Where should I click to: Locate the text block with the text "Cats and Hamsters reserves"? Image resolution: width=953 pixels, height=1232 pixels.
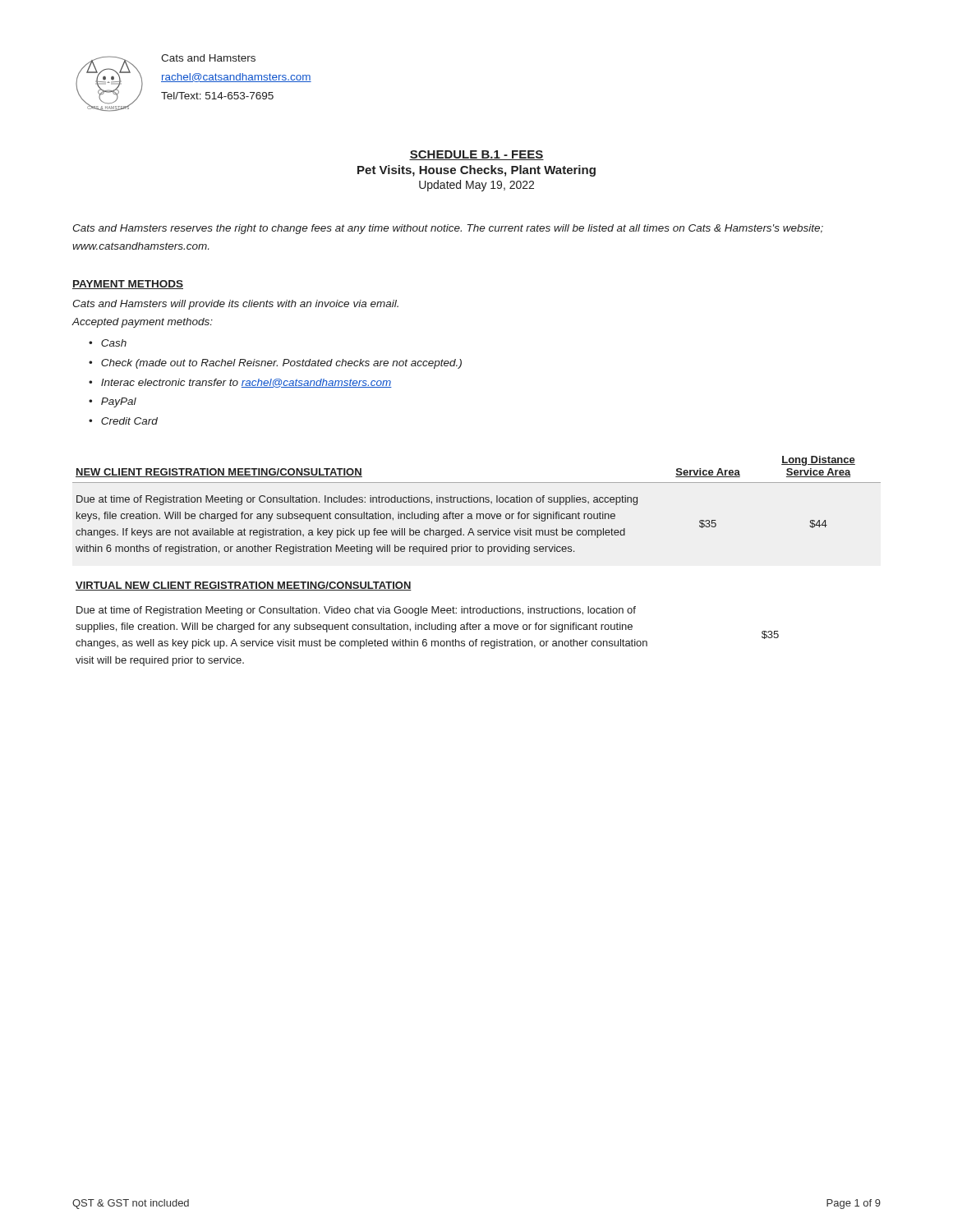[448, 237]
